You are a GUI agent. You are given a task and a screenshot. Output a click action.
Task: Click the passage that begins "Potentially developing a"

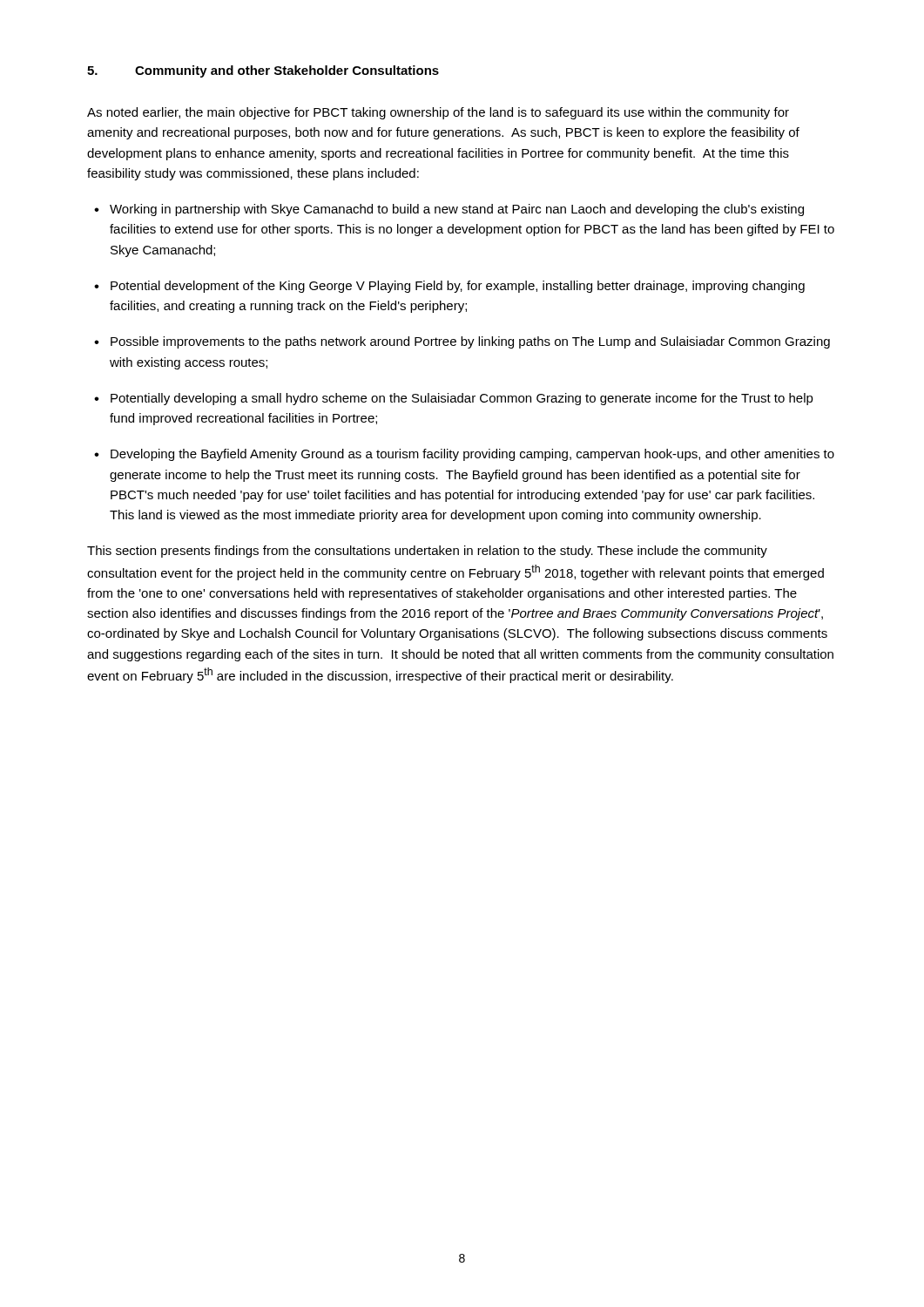point(461,408)
